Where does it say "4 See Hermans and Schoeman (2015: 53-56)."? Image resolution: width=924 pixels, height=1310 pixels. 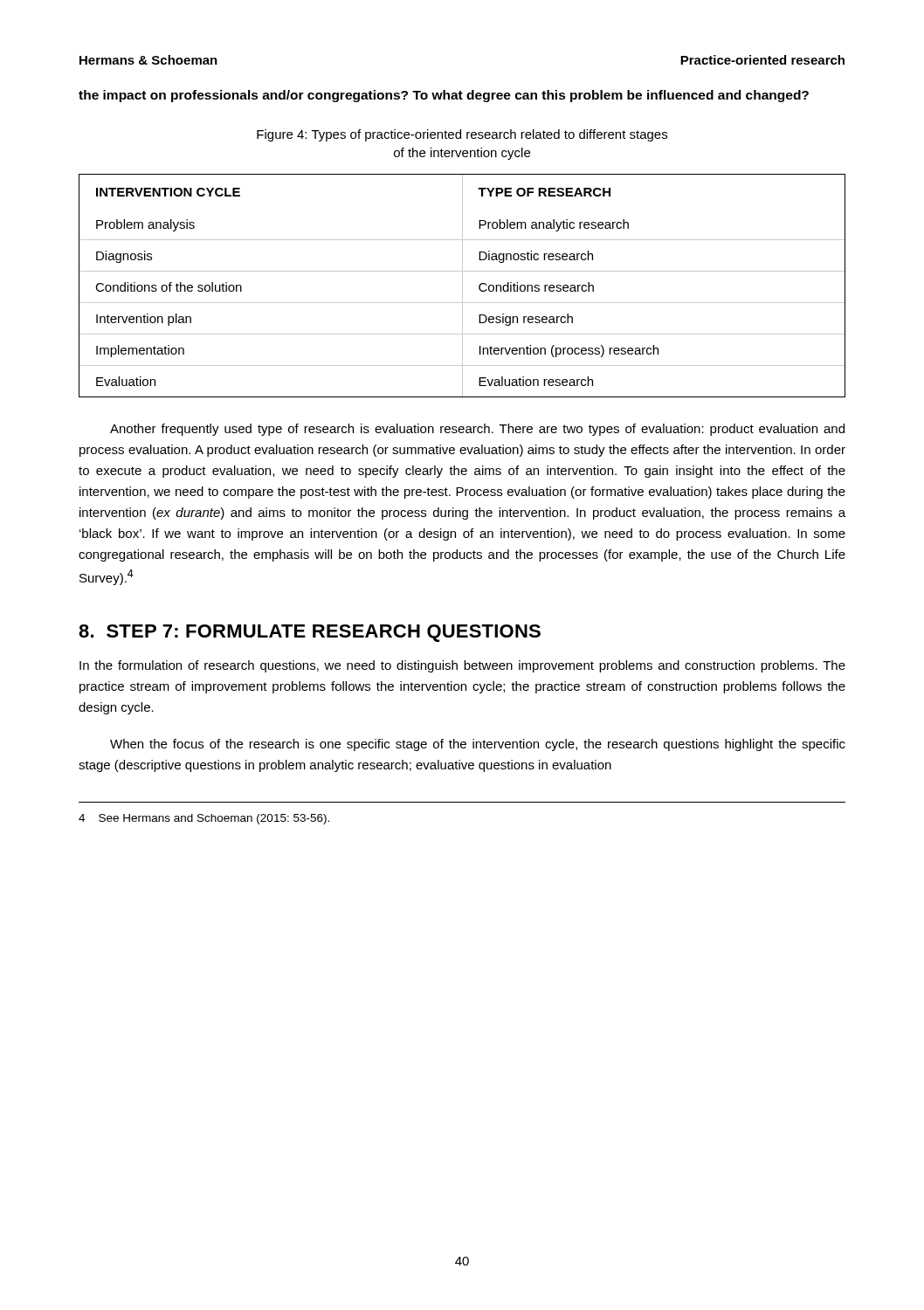[204, 819]
